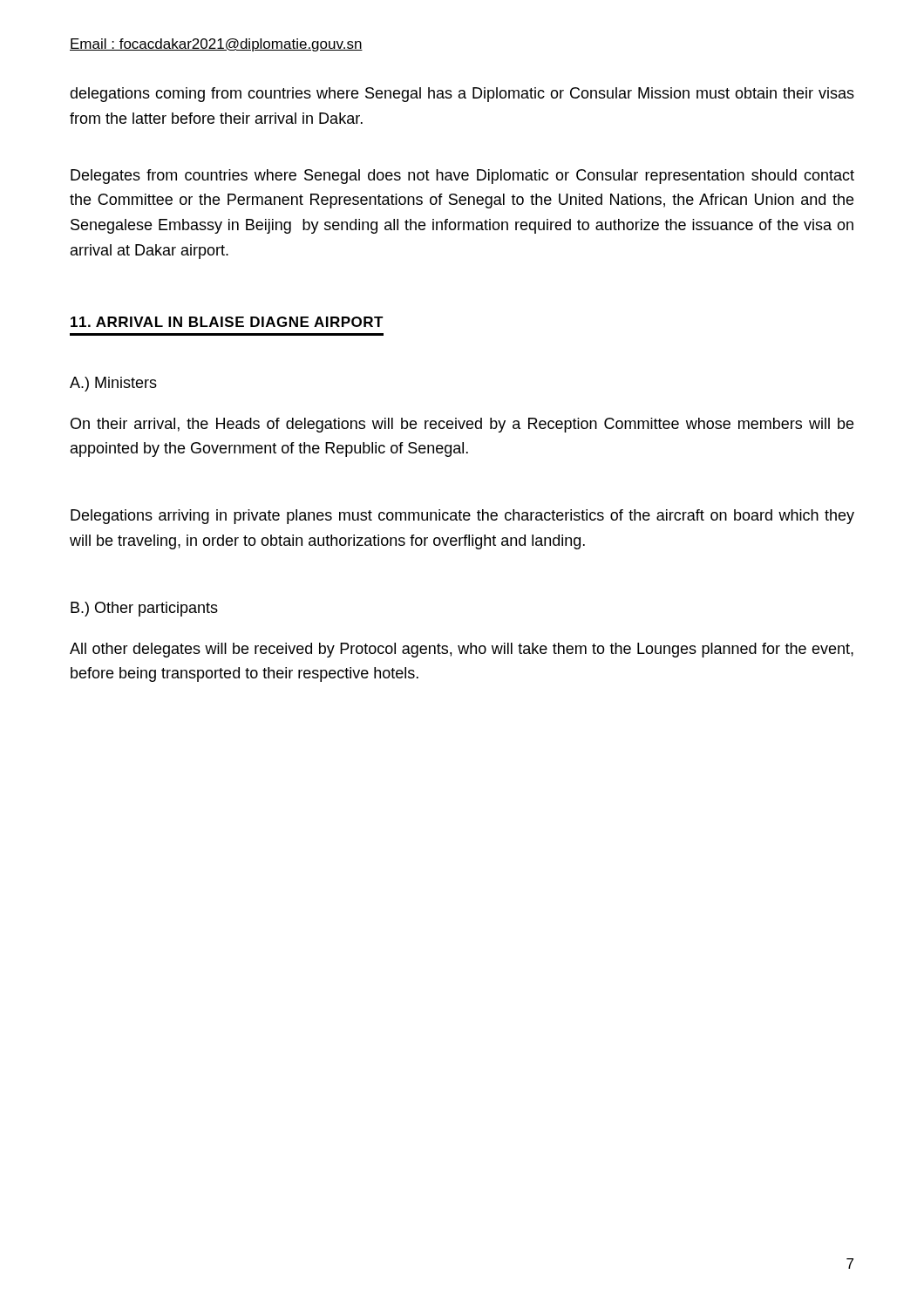924x1308 pixels.
Task: Find the text block starting "B.) Other participants"
Action: coord(144,608)
